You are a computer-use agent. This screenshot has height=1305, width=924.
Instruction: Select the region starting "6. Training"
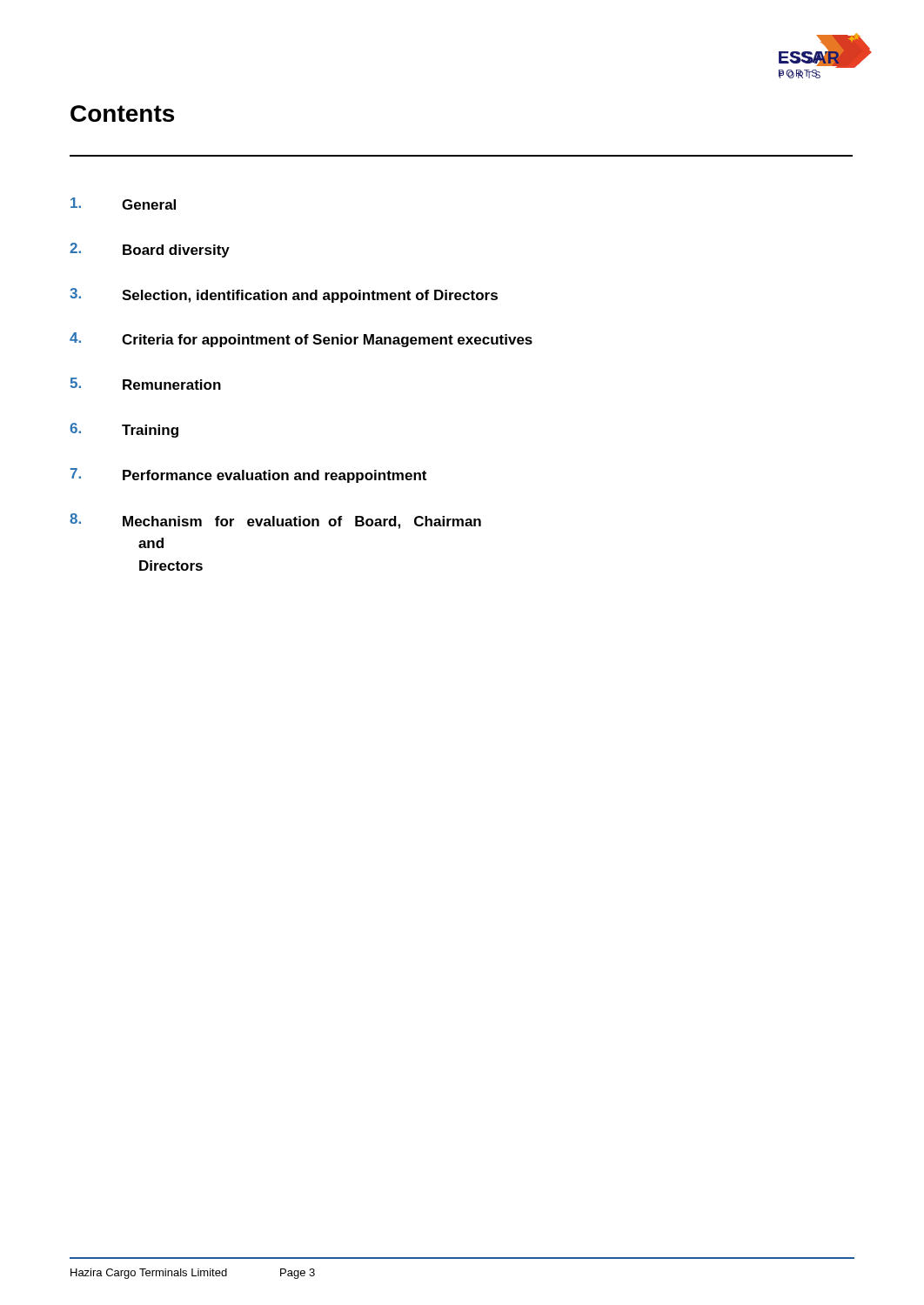pos(124,431)
